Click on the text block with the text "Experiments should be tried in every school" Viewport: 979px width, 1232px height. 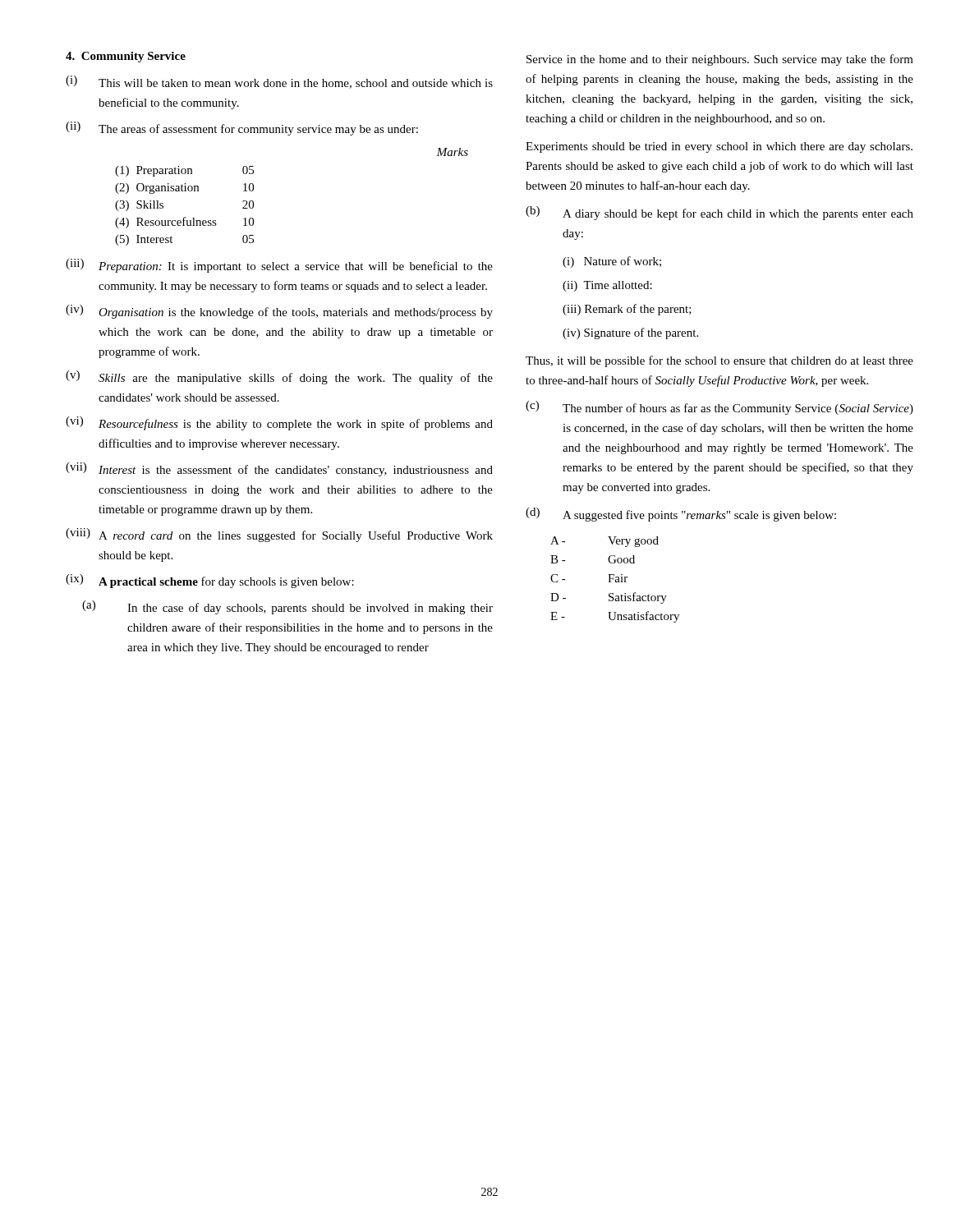point(719,166)
